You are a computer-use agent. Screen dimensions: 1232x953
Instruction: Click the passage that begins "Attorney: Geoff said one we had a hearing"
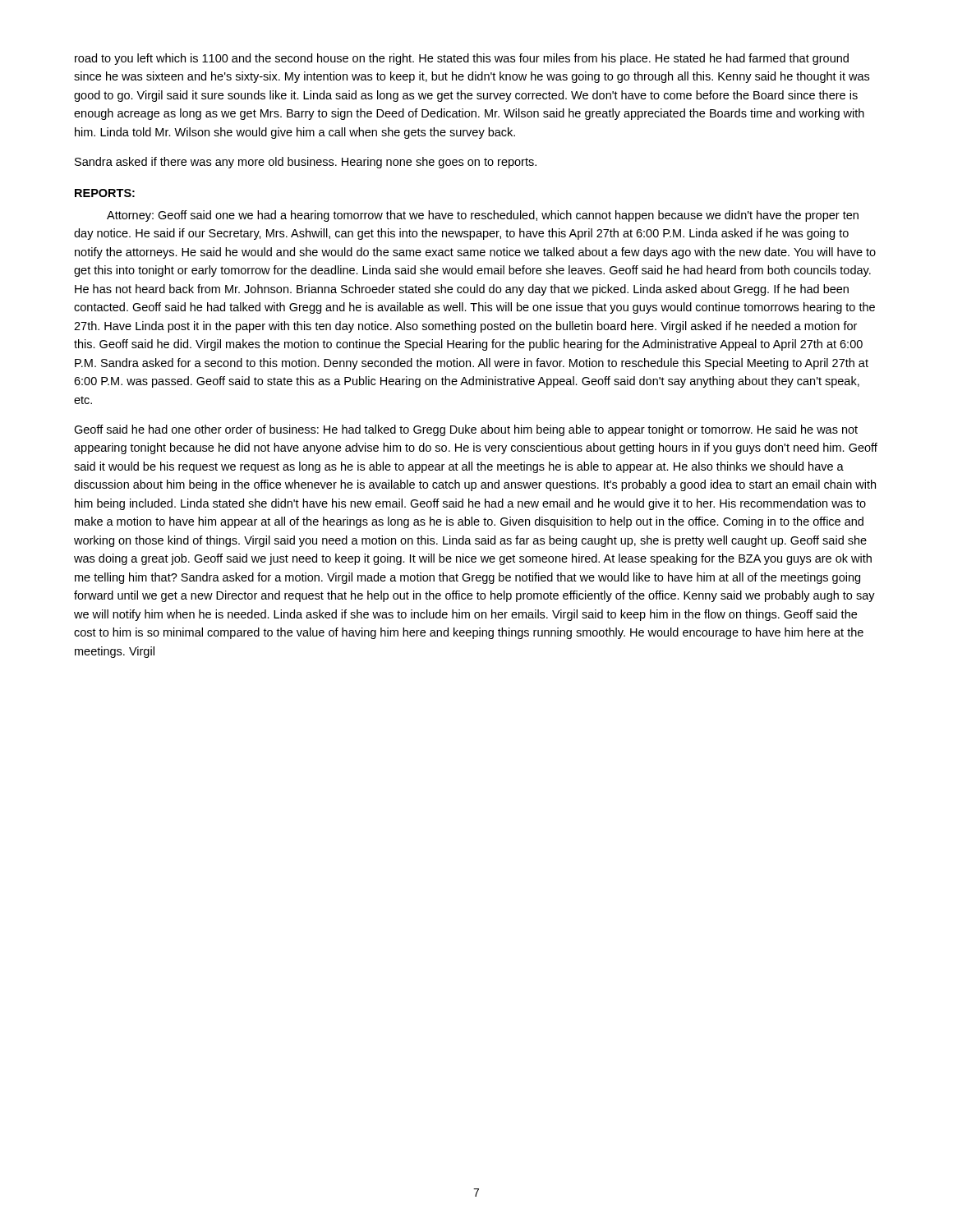[475, 307]
